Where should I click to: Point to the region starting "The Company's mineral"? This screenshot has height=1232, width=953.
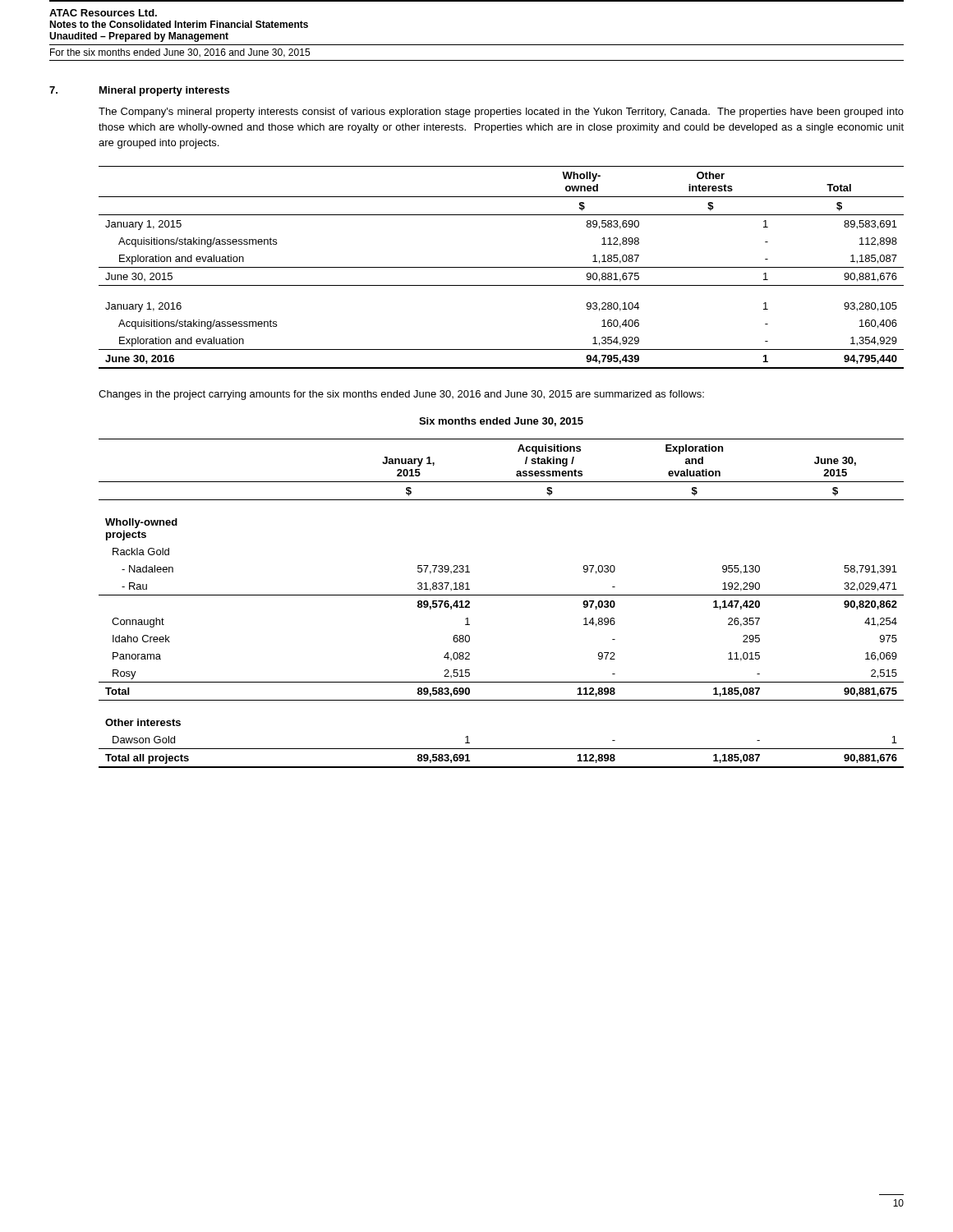point(501,127)
